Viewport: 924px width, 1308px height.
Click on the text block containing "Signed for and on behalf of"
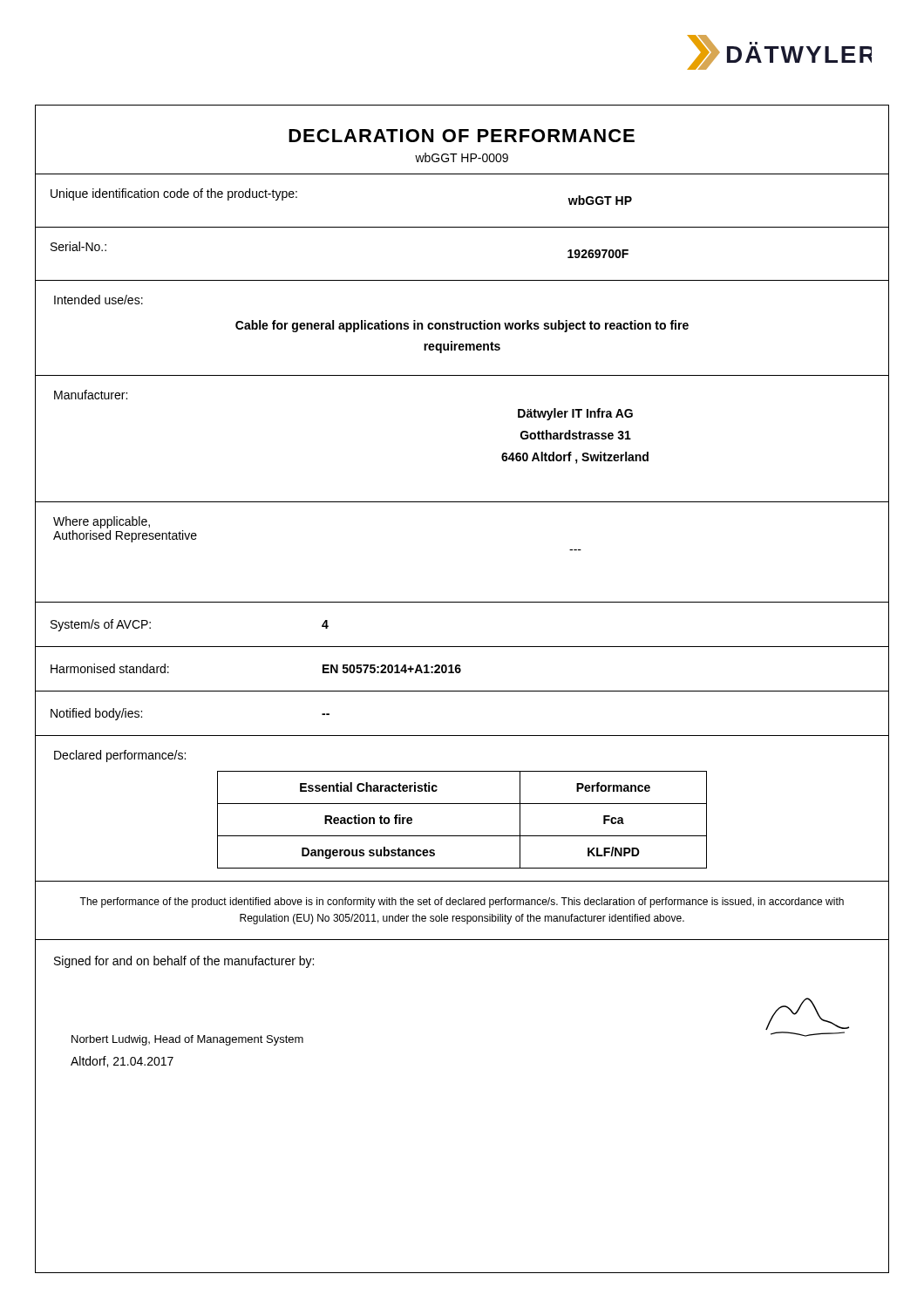[x=184, y=961]
